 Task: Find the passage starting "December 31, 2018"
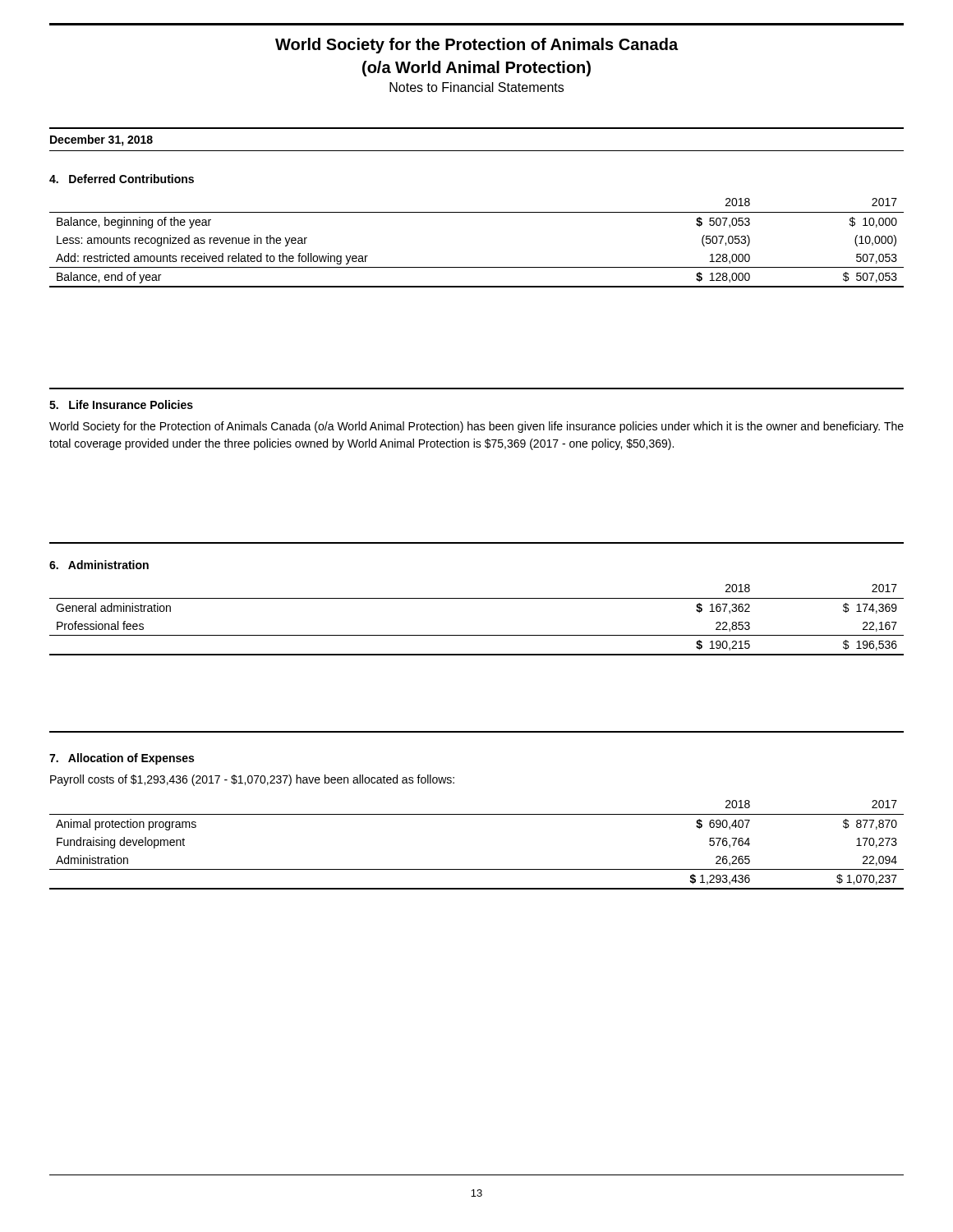101,140
